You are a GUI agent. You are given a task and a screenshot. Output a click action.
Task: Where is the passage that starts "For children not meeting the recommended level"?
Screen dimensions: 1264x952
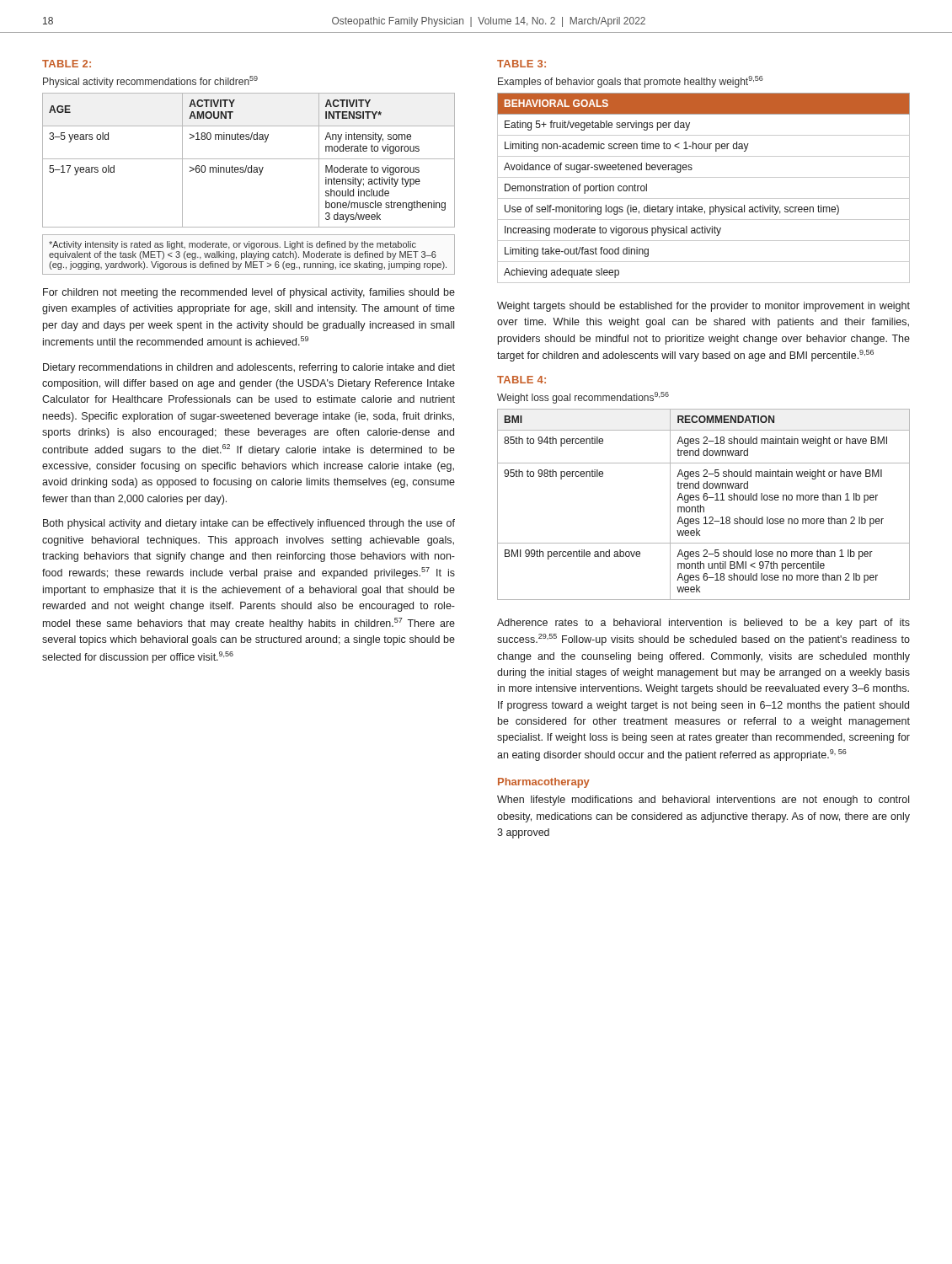[249, 317]
